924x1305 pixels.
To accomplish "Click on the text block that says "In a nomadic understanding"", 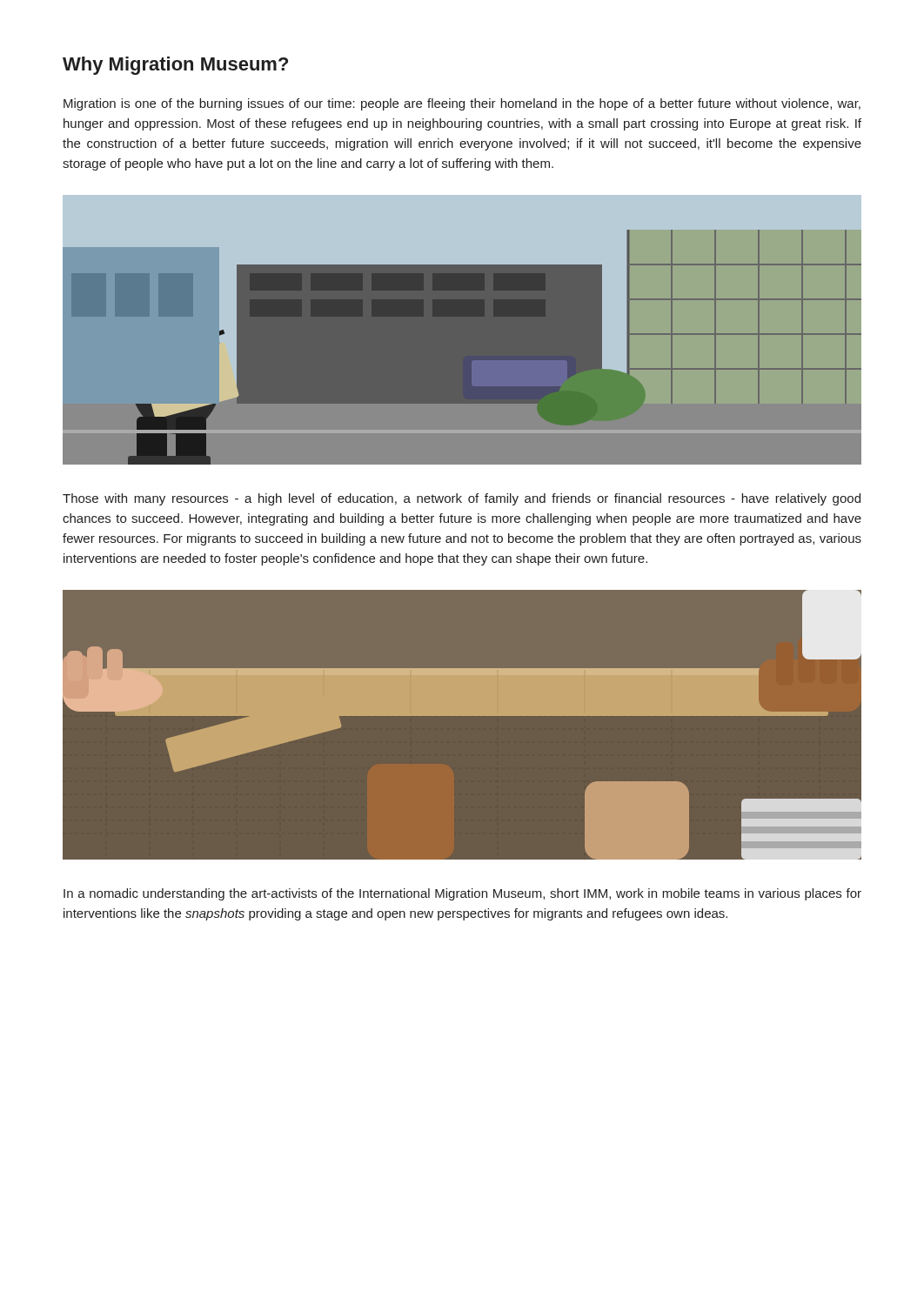I will (x=462, y=903).
